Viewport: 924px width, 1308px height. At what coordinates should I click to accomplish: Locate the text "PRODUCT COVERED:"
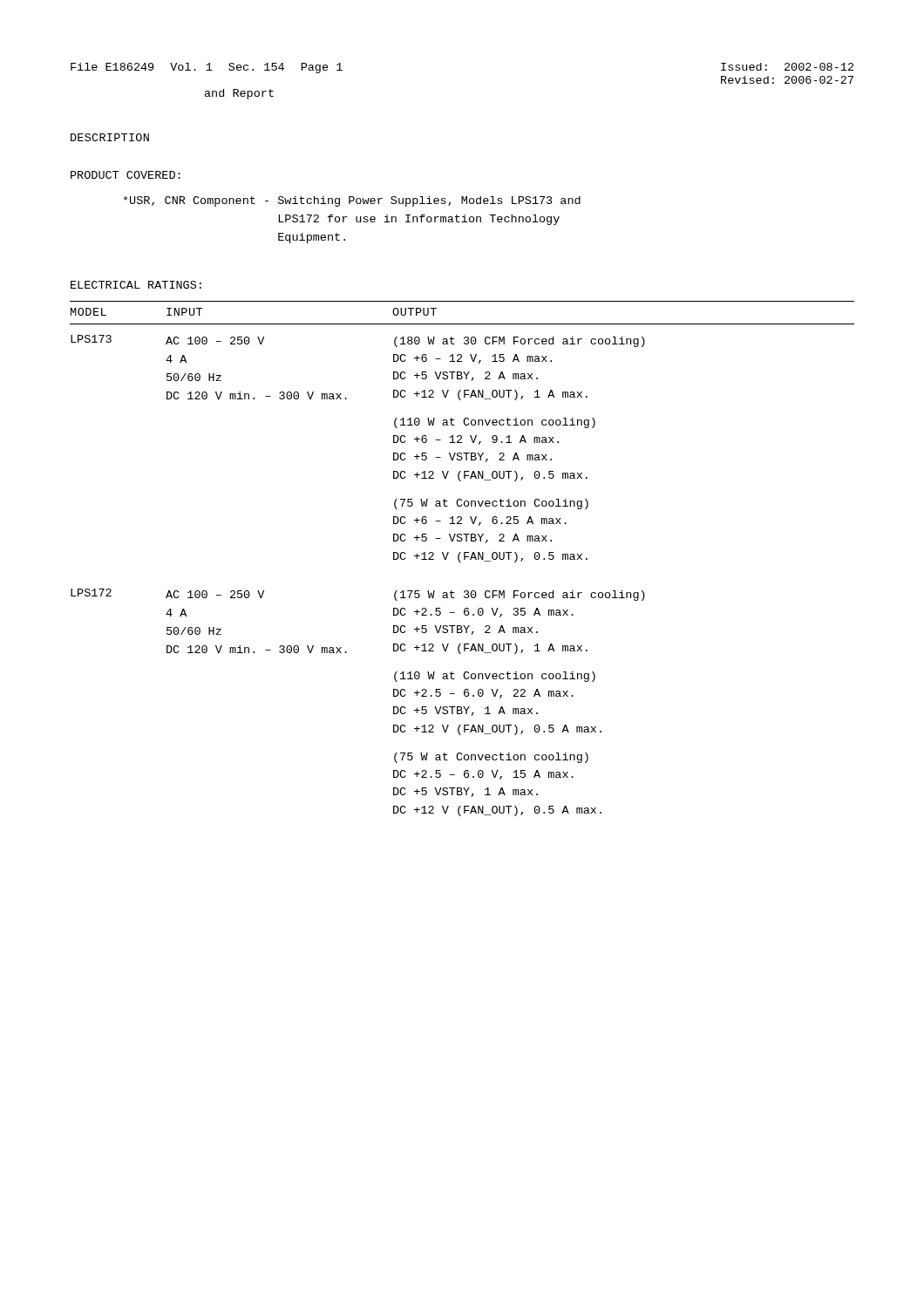pos(126,176)
